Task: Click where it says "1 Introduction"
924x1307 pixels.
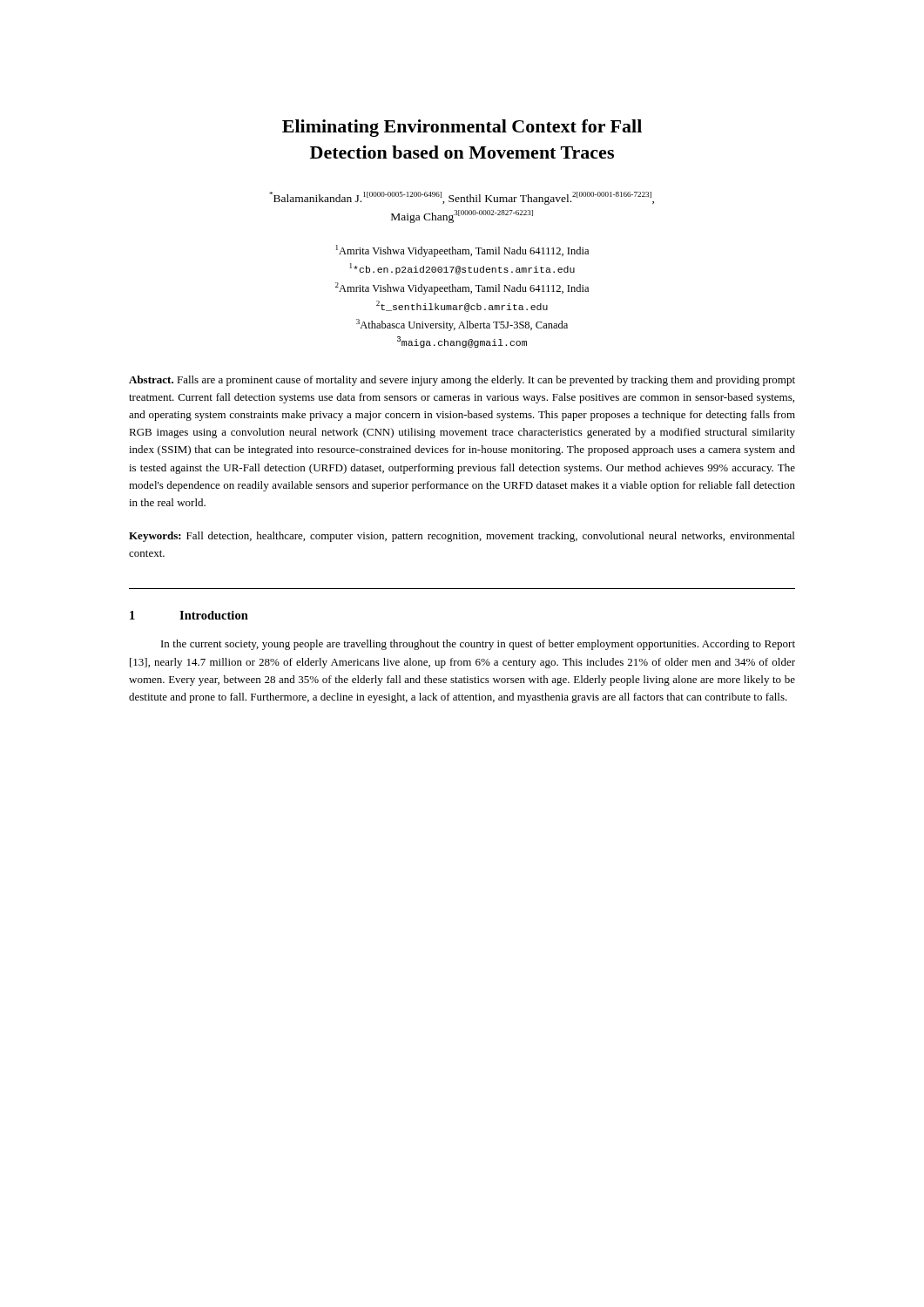Action: click(188, 616)
